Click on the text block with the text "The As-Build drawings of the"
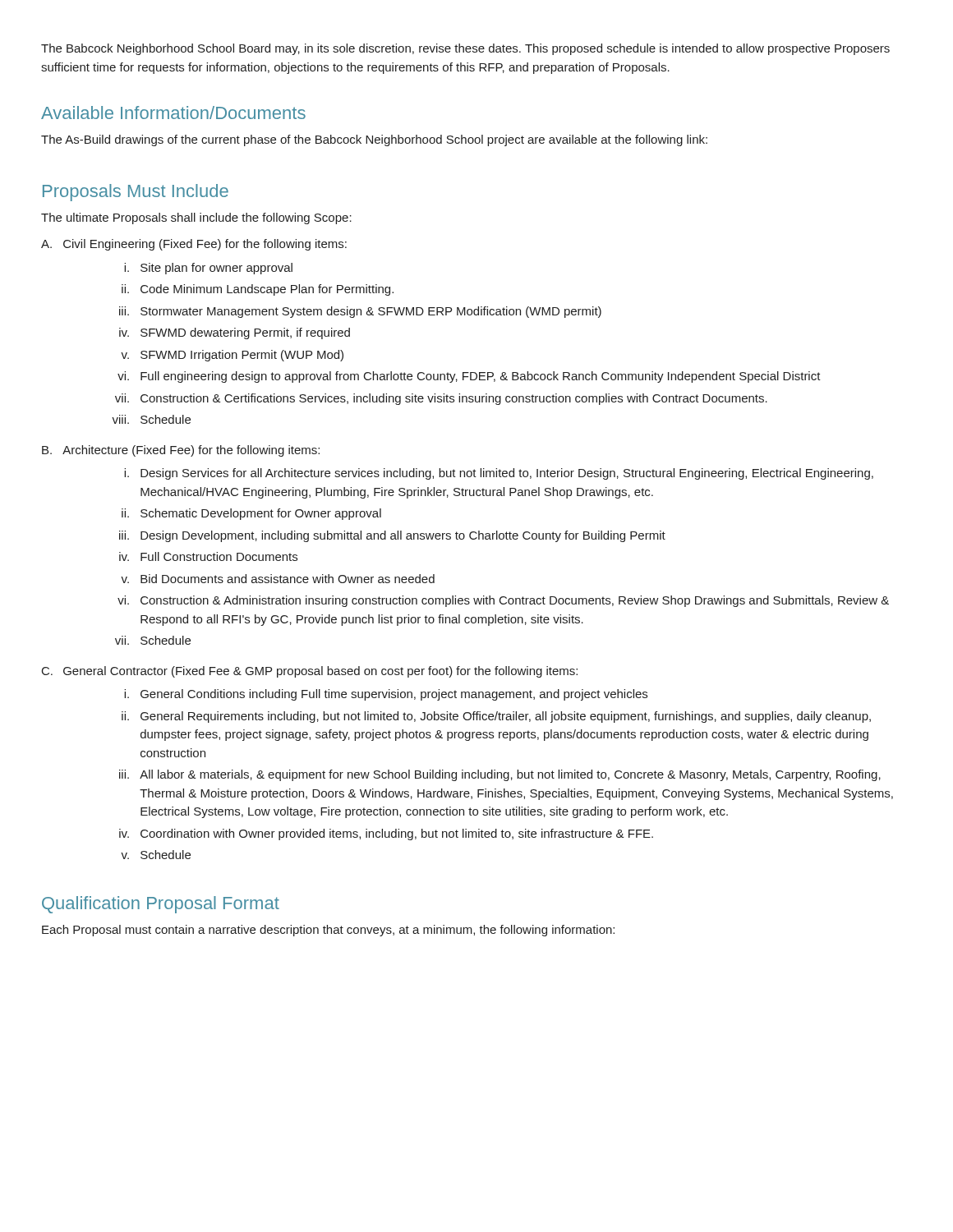The image size is (953, 1232). click(375, 139)
